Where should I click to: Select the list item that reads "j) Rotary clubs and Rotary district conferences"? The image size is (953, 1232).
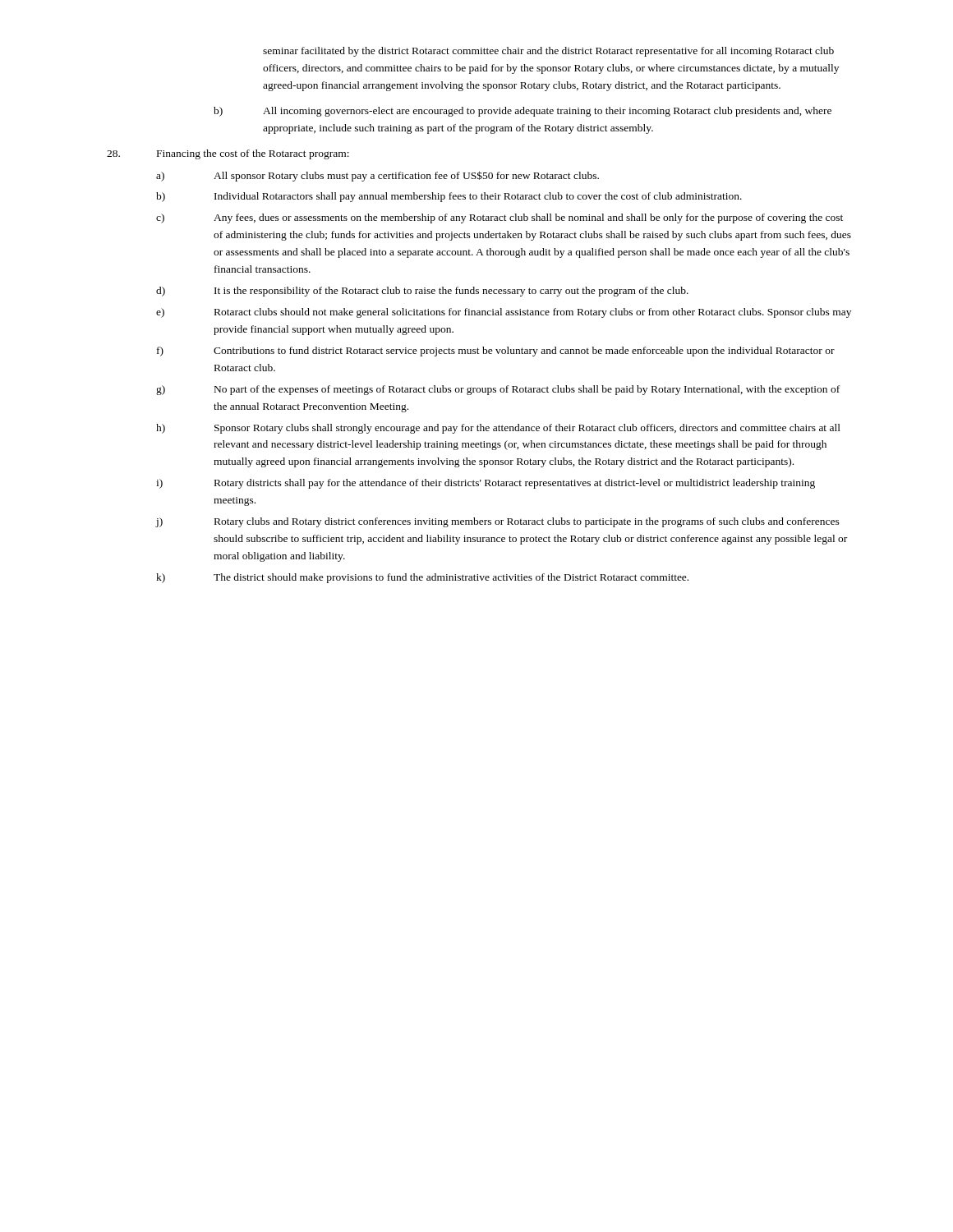(x=505, y=539)
